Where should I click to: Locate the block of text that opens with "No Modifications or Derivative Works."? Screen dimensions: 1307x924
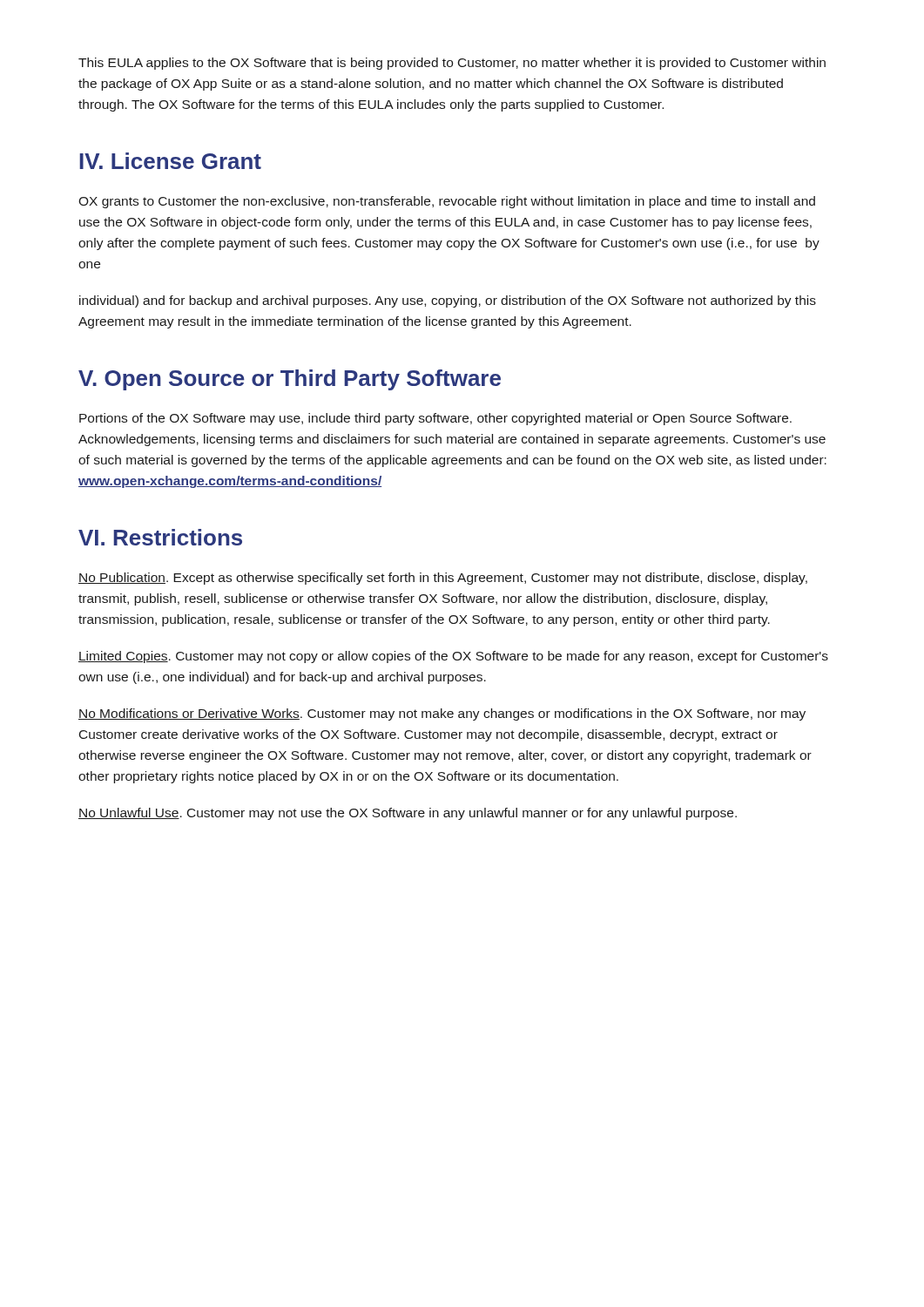445,745
